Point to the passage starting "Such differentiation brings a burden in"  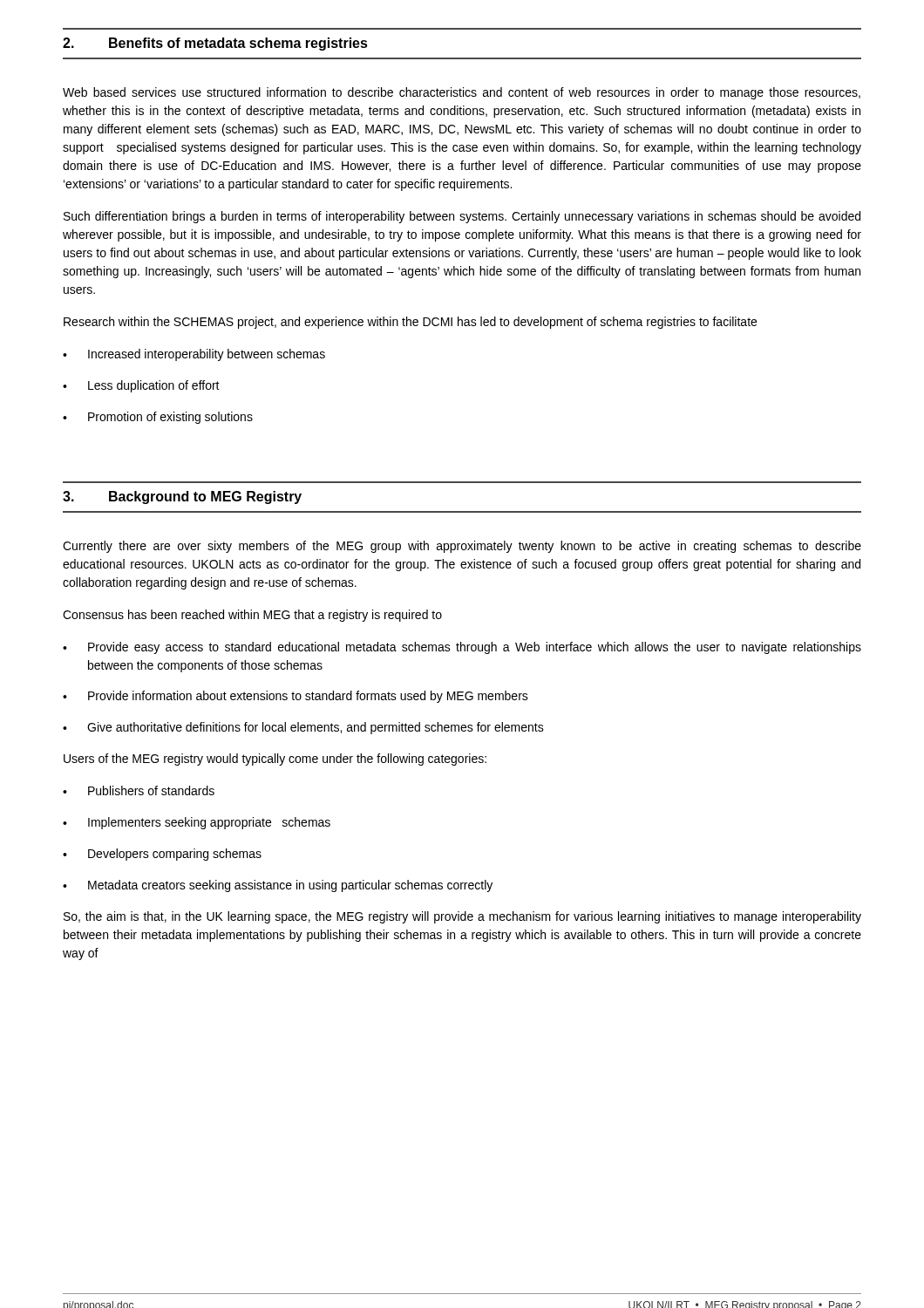coord(462,253)
